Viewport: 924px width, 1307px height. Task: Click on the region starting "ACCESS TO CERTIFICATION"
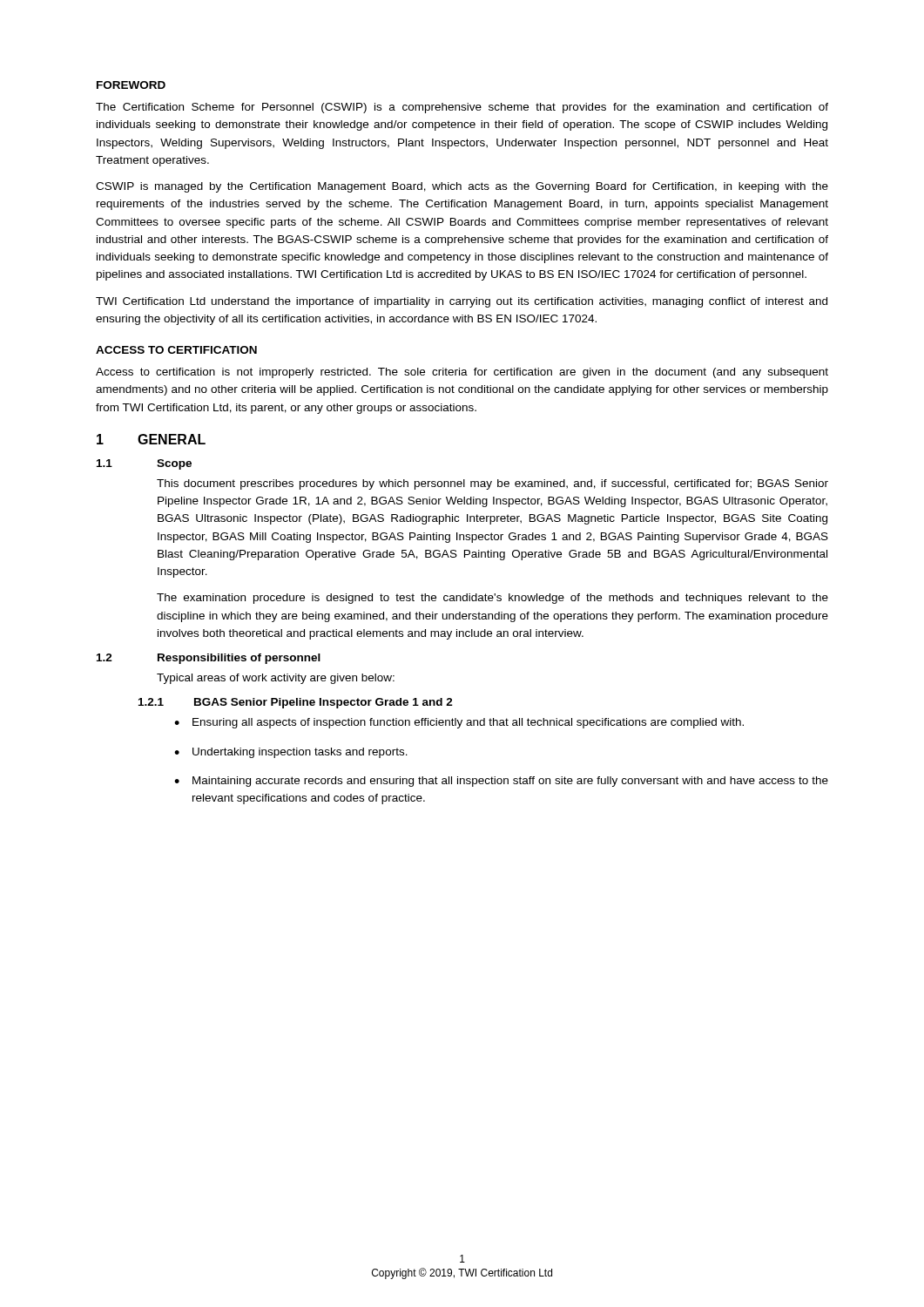177,350
